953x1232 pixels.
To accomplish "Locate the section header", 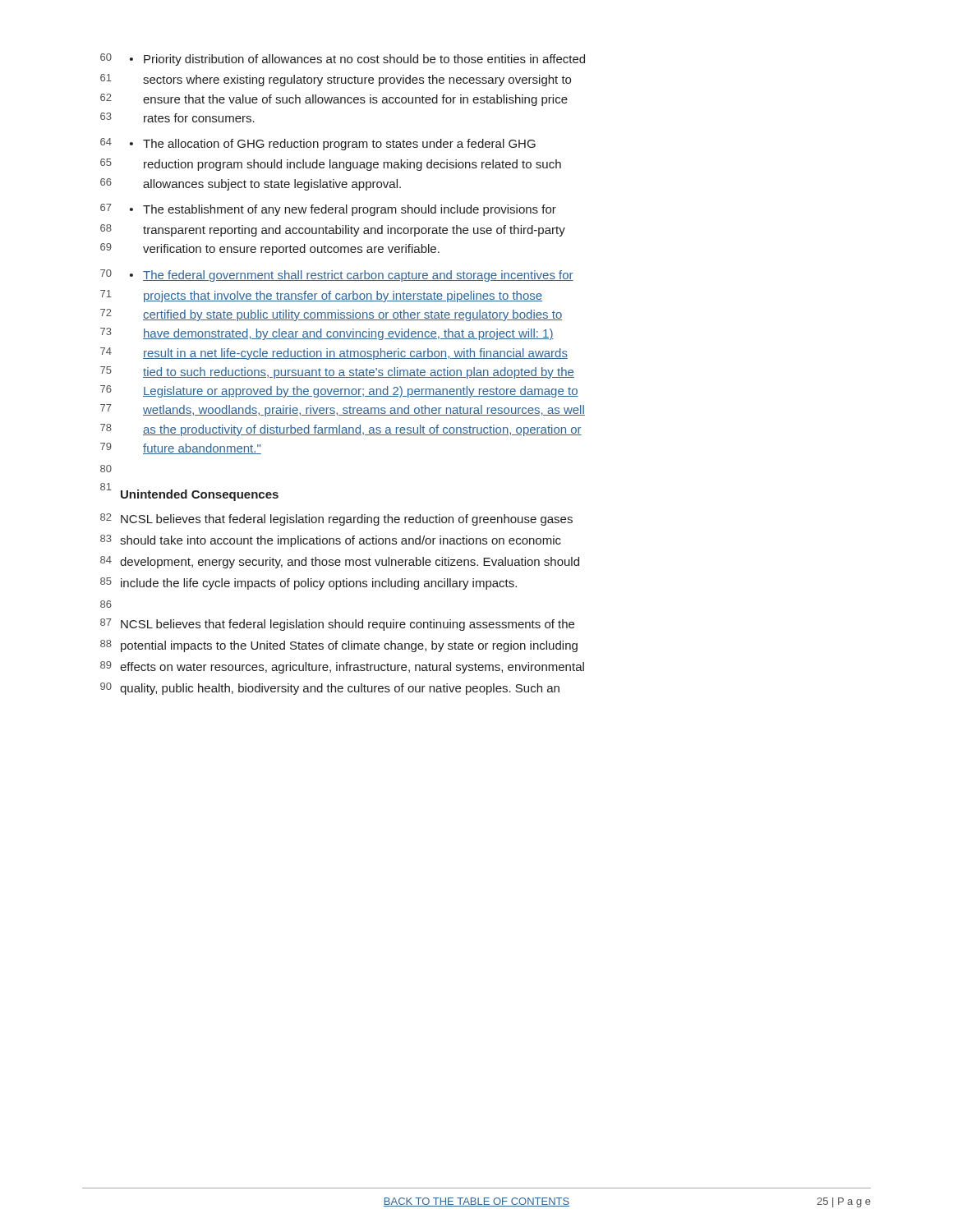I will click(x=180, y=490).
